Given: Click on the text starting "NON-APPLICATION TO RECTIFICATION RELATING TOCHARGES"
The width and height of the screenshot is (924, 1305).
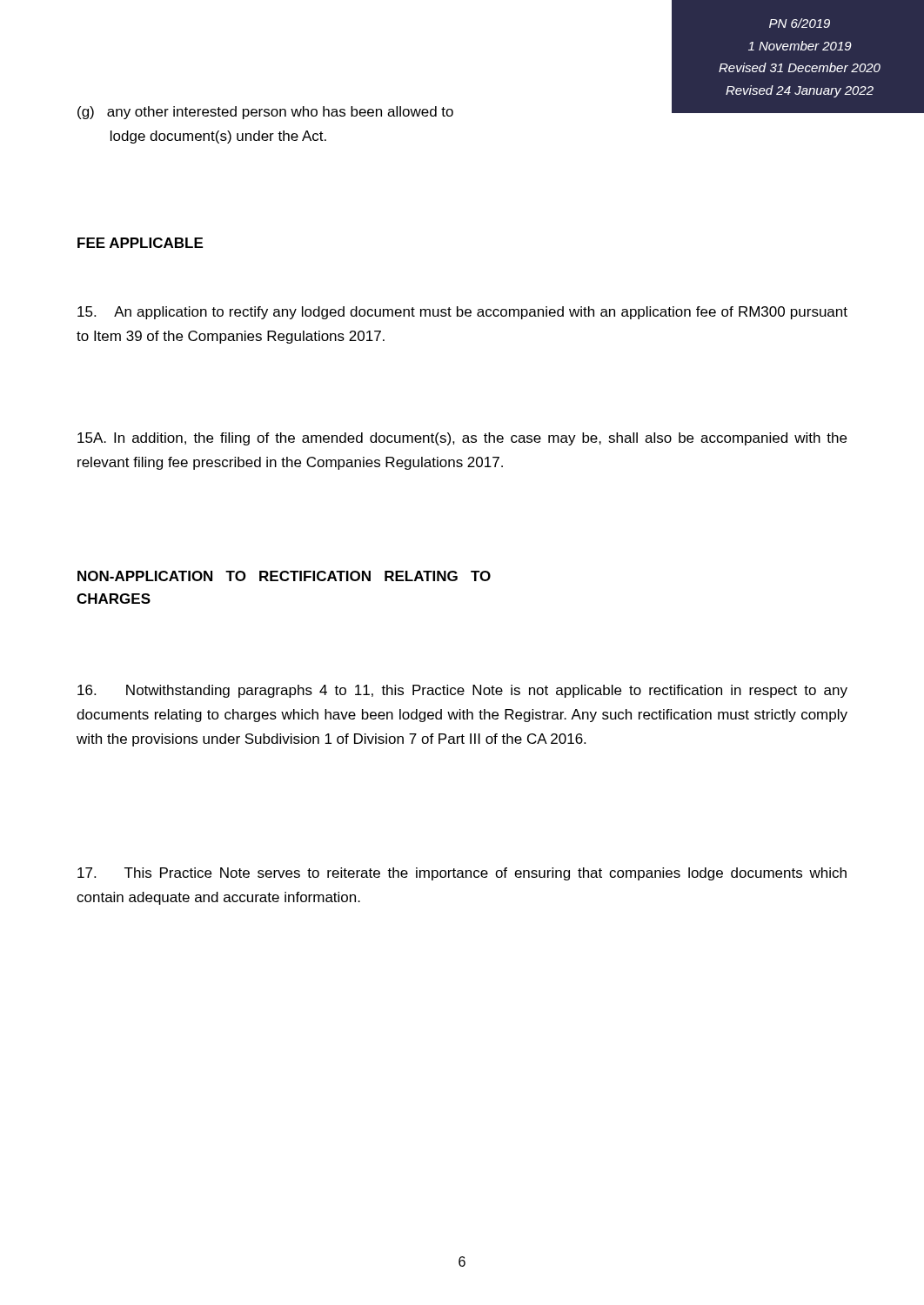Looking at the screenshot, I should pos(284,588).
